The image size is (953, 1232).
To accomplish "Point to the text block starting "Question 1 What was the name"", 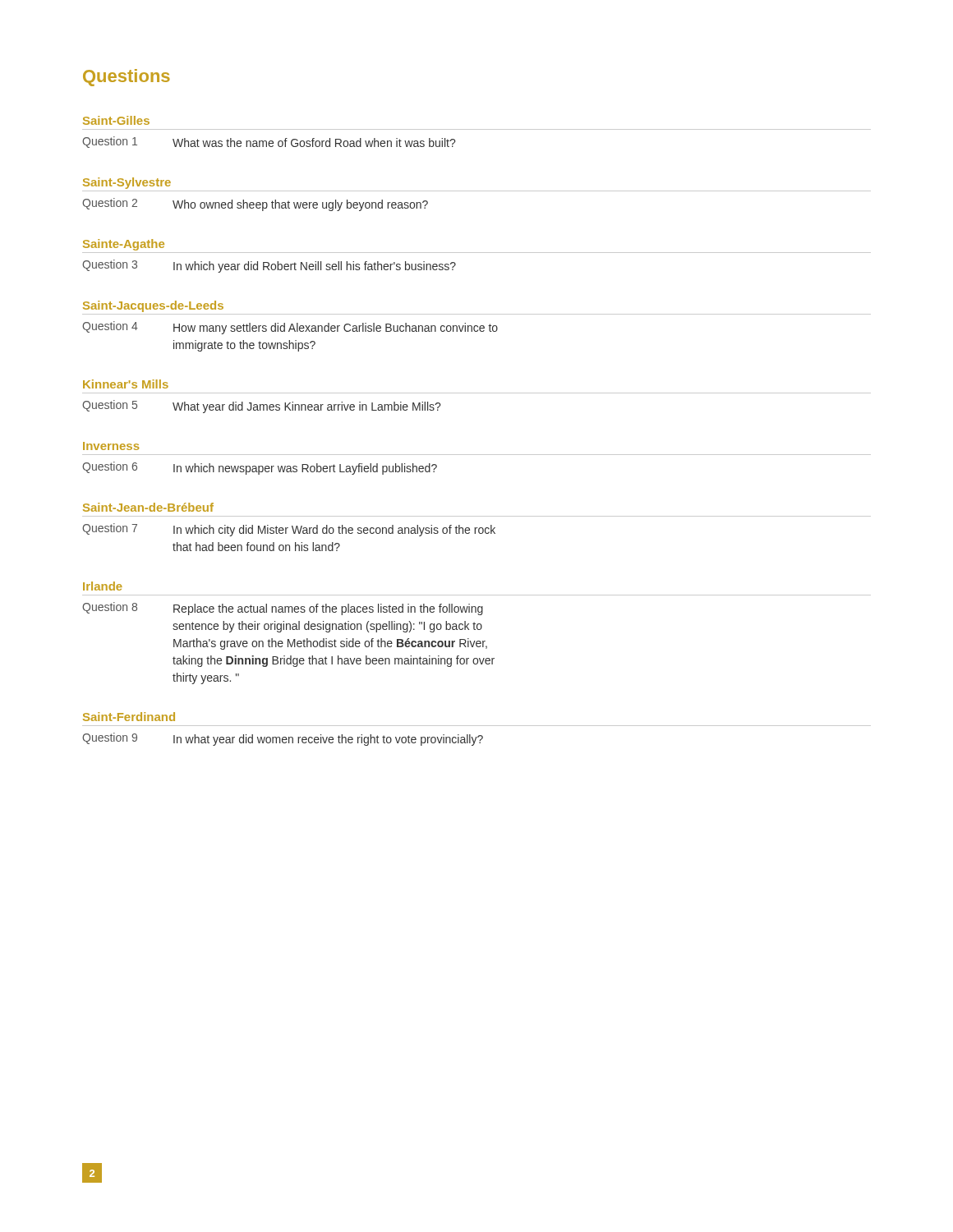I will (269, 143).
